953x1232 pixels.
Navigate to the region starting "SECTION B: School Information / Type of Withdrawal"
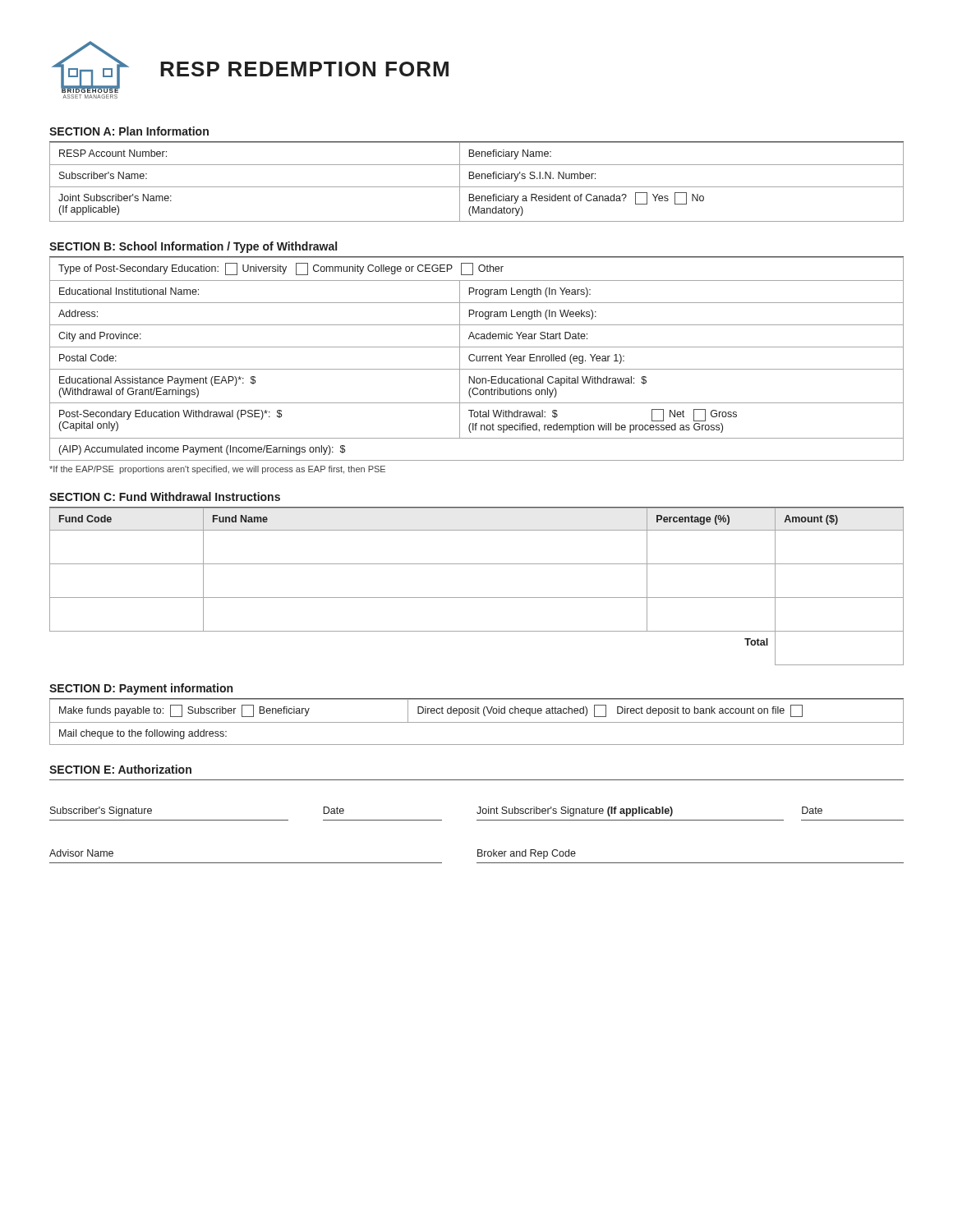(194, 247)
